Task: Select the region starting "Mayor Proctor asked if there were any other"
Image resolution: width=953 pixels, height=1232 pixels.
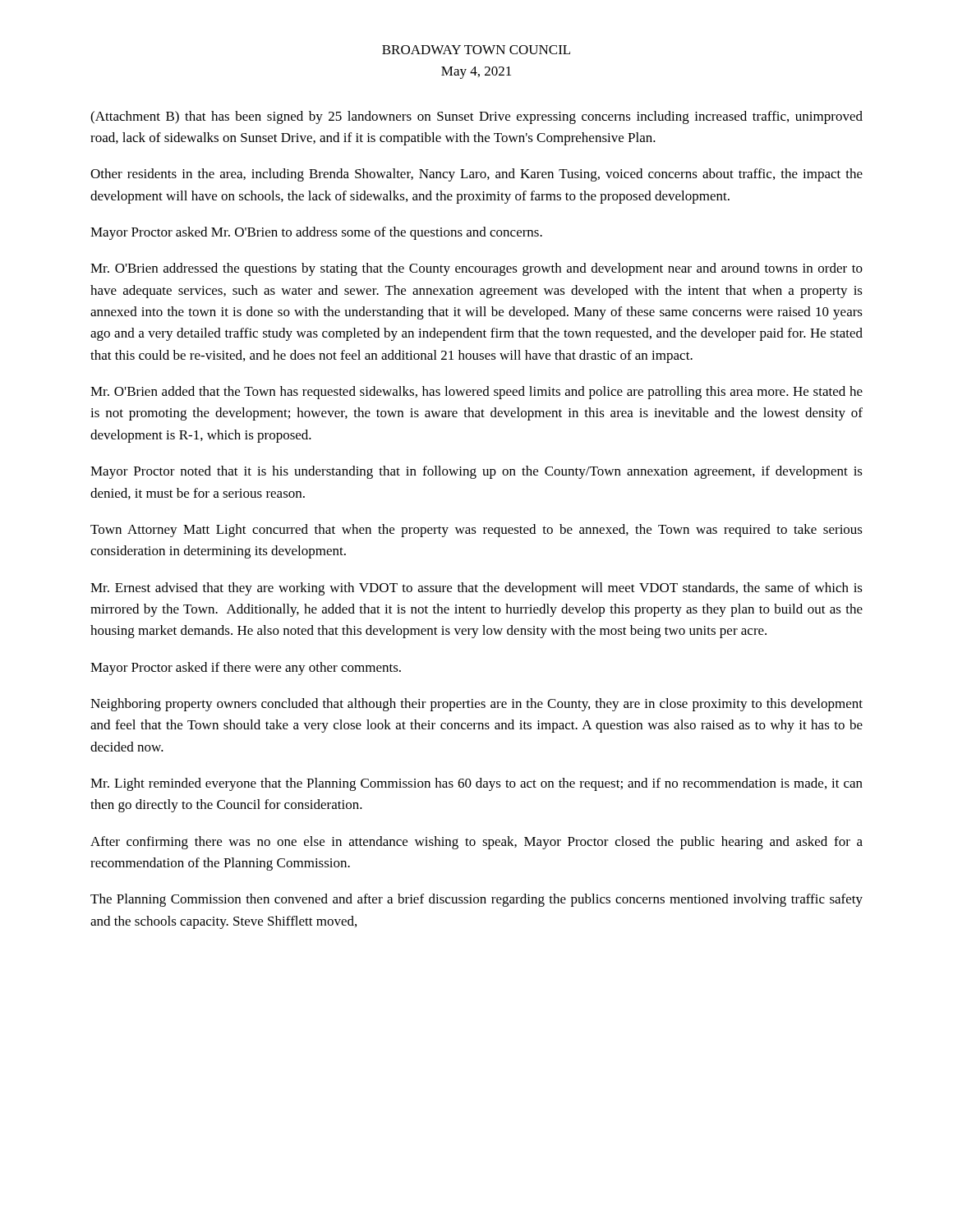Action: 246,669
